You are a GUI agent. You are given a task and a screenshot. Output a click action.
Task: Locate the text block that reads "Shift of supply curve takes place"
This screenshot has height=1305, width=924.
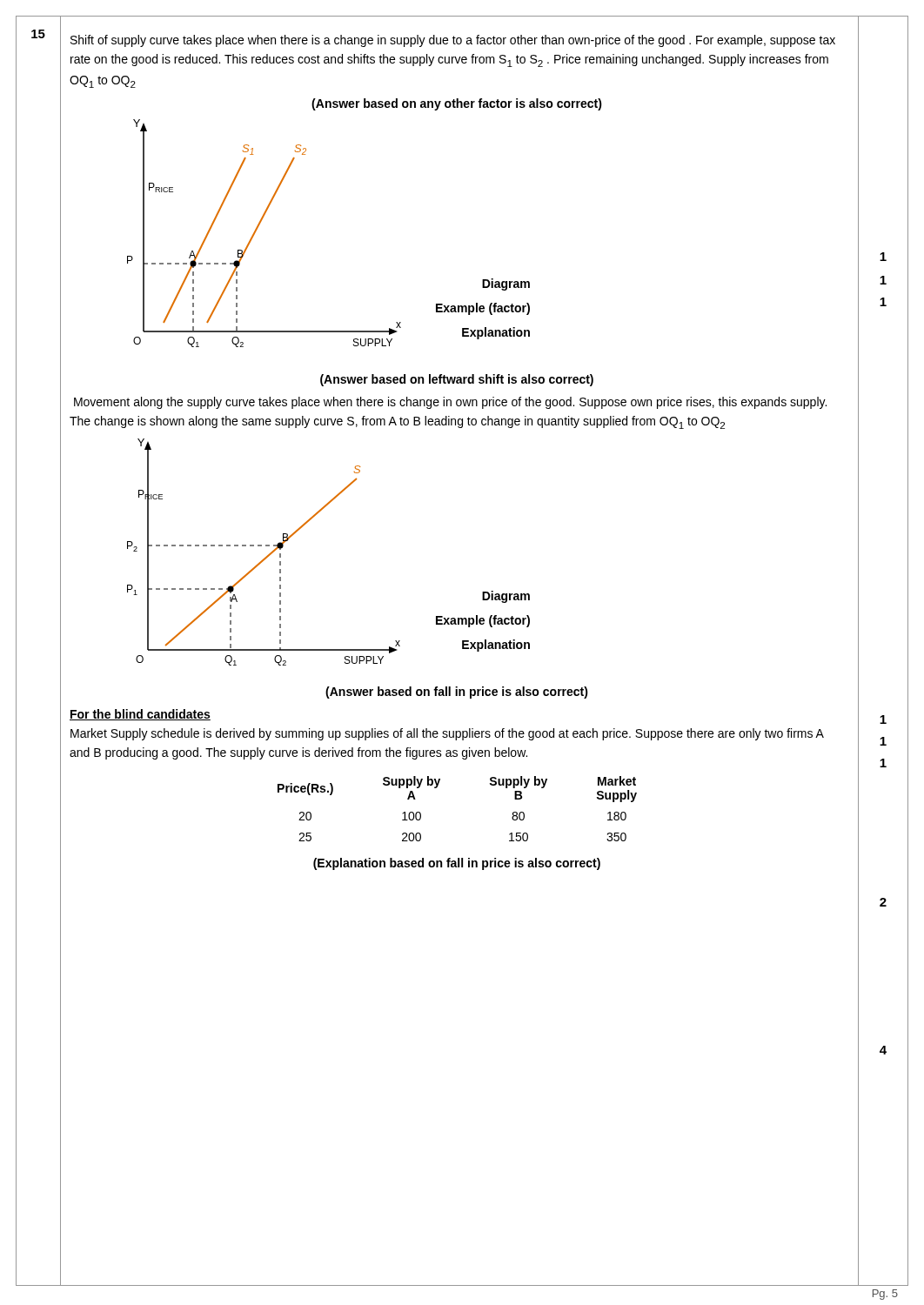(x=452, y=61)
